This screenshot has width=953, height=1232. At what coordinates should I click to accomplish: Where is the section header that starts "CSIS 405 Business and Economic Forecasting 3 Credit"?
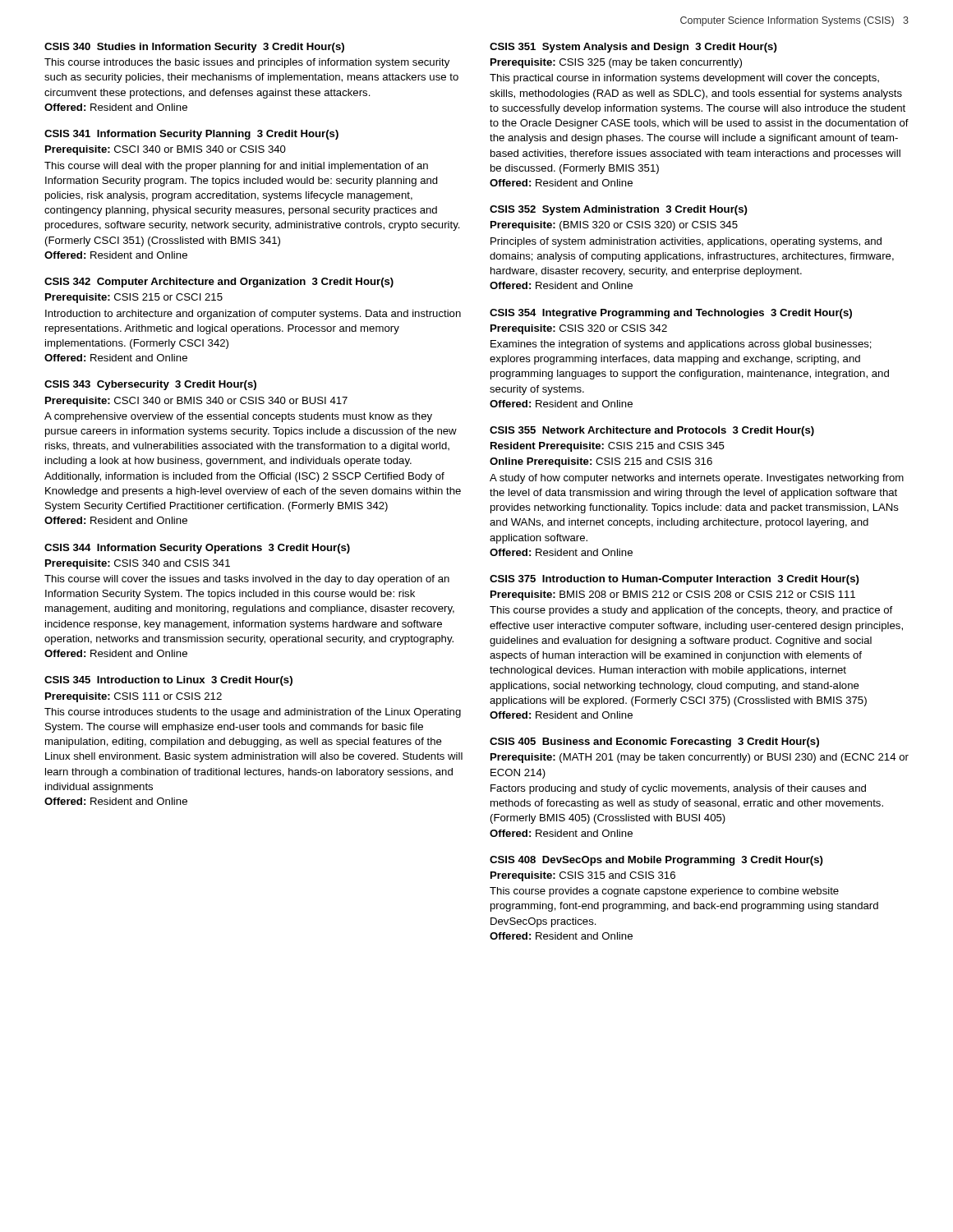(x=699, y=788)
